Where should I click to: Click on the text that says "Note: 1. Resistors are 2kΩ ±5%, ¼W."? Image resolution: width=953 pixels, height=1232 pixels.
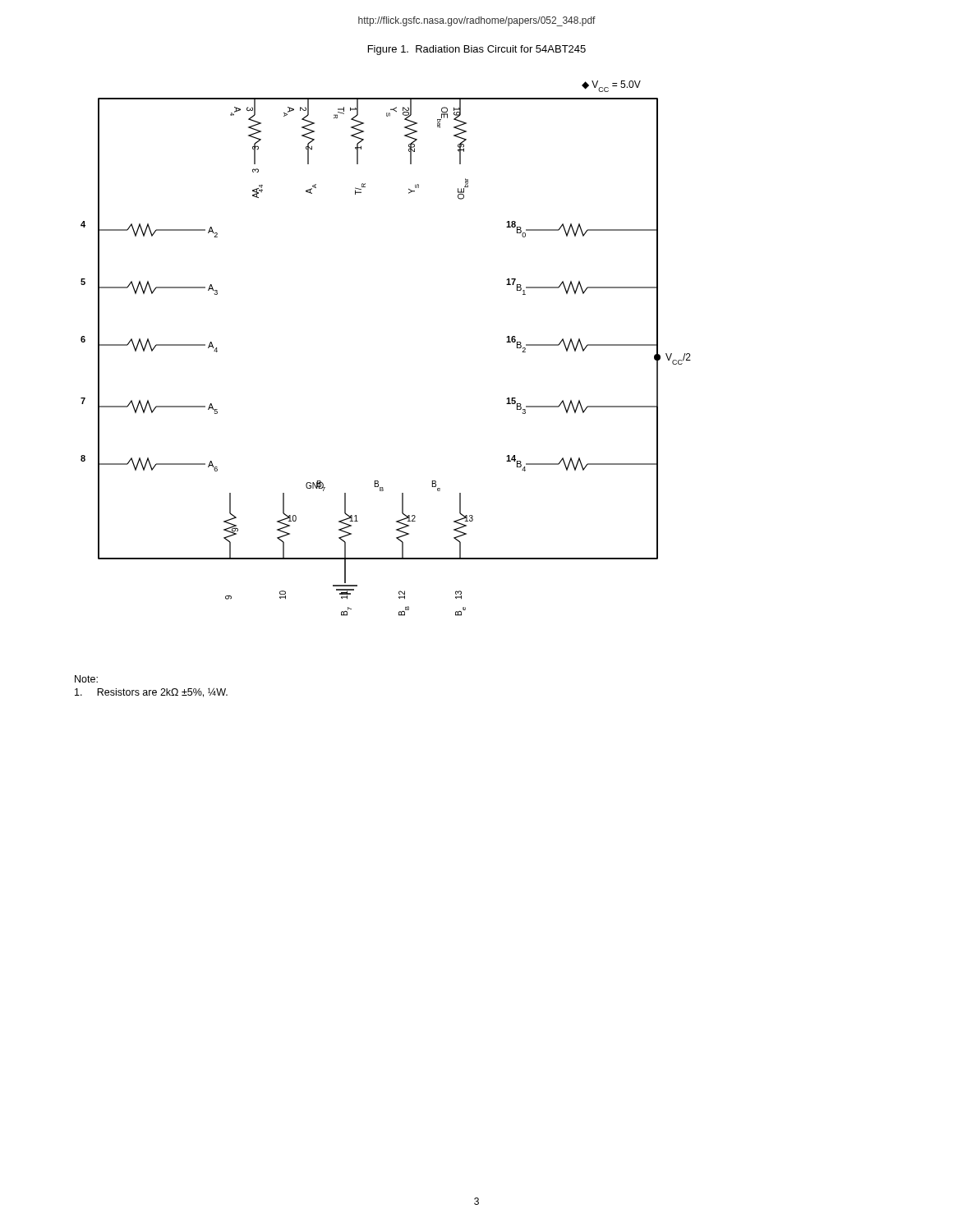click(151, 686)
